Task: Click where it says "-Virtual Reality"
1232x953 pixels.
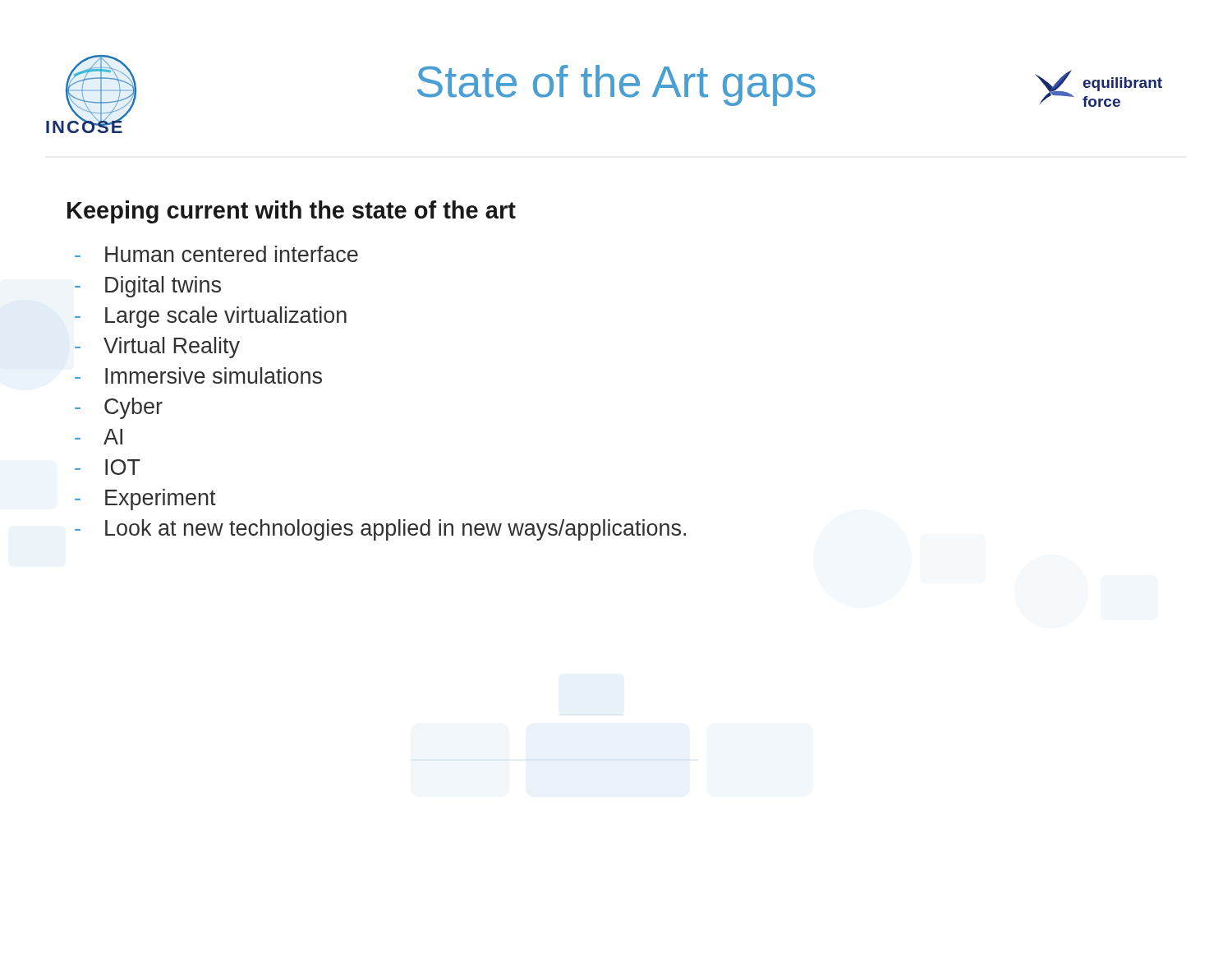Action: coord(157,346)
